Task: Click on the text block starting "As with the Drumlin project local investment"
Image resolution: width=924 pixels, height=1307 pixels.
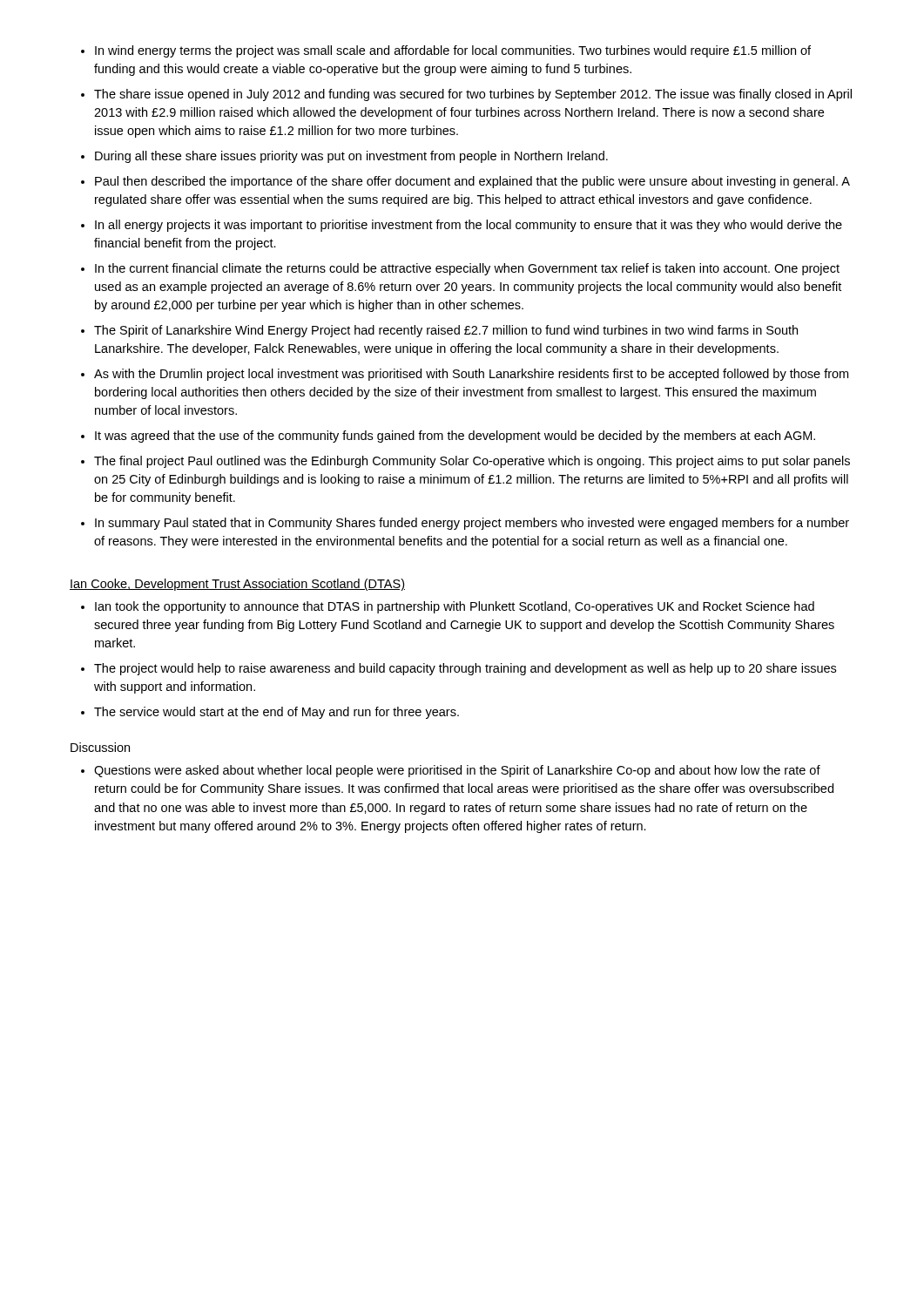Action: click(472, 392)
